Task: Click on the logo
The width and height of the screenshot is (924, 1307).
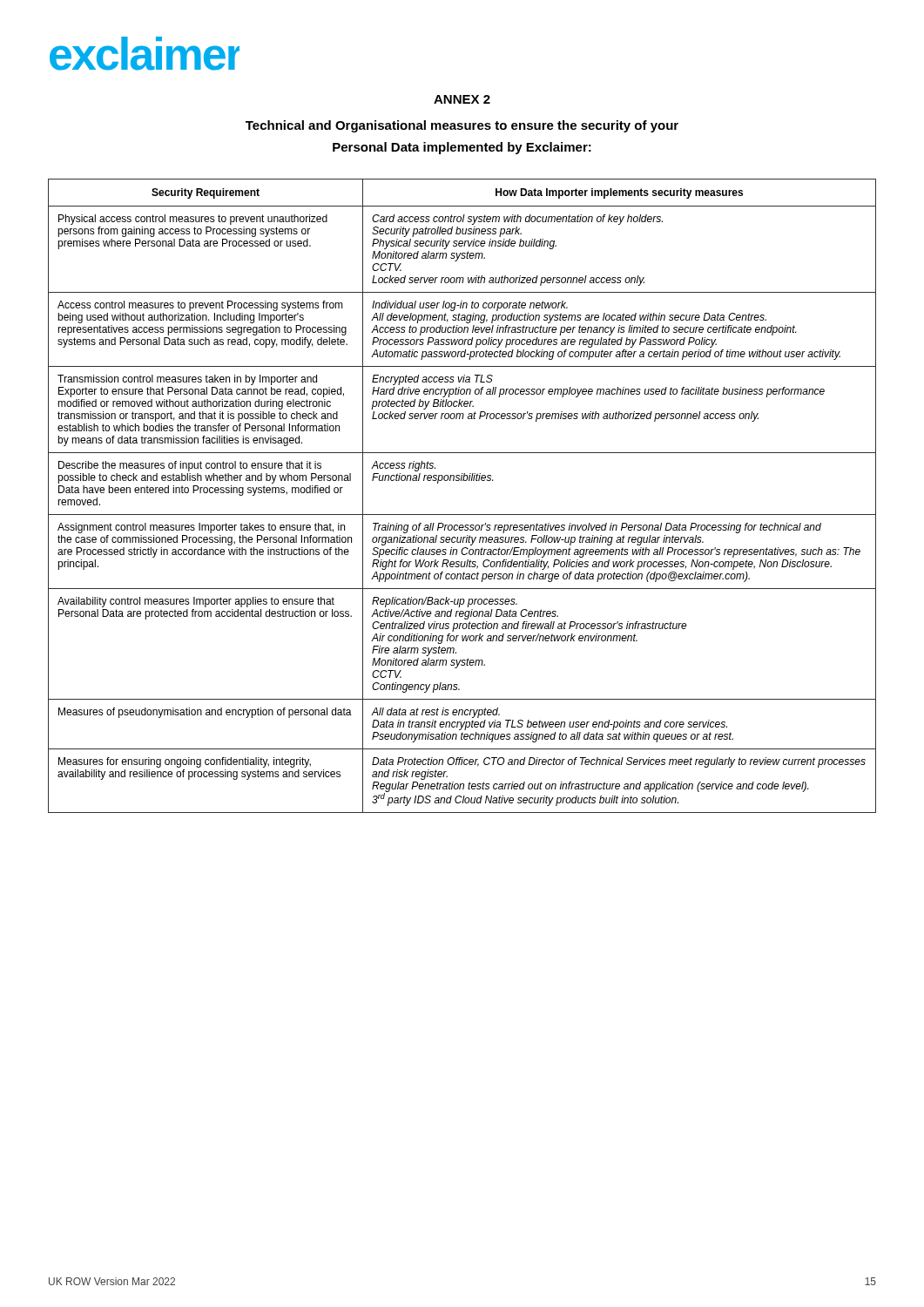Action: (144, 53)
